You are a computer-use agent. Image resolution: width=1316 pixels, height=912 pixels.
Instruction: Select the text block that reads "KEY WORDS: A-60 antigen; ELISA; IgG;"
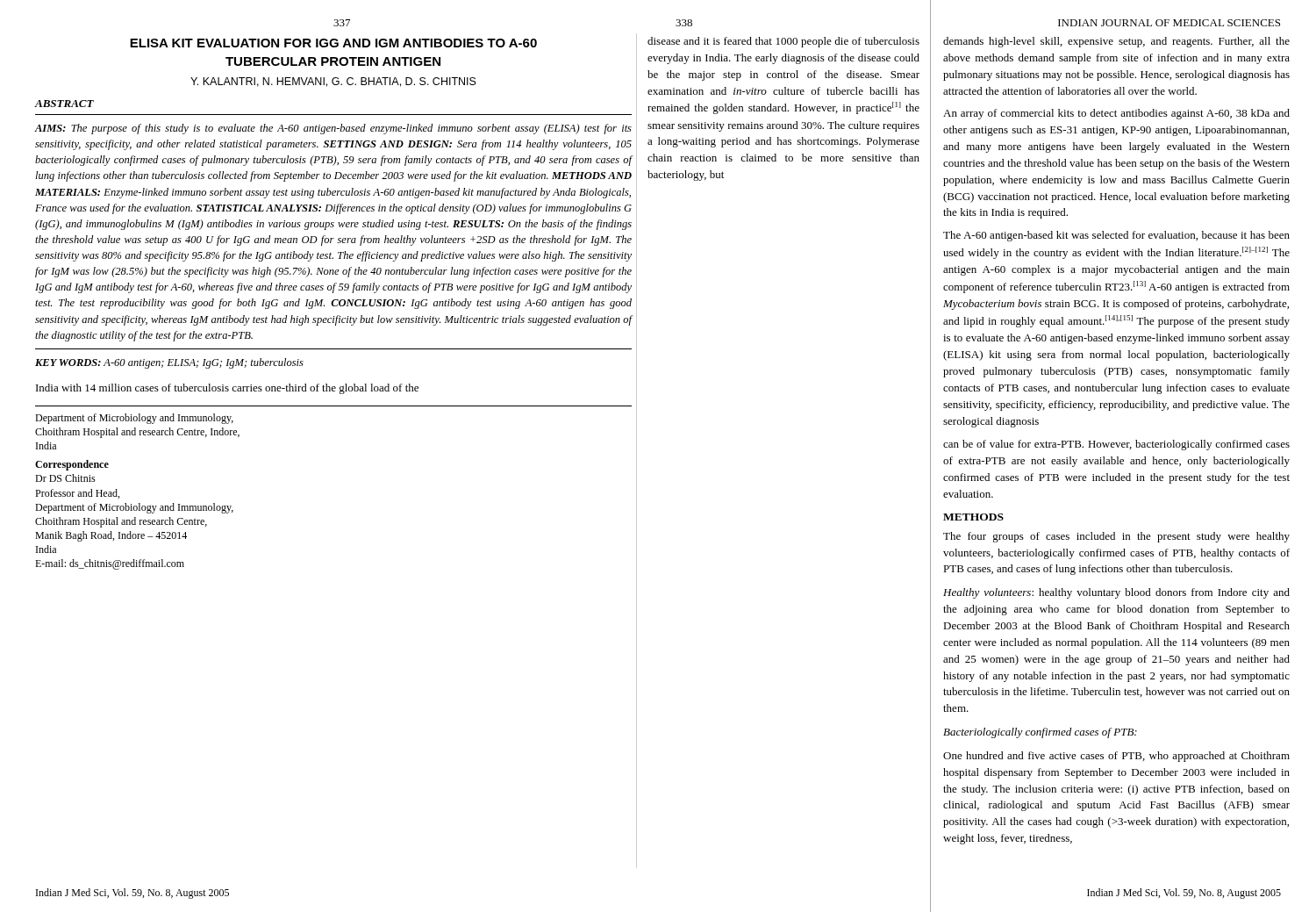[169, 362]
